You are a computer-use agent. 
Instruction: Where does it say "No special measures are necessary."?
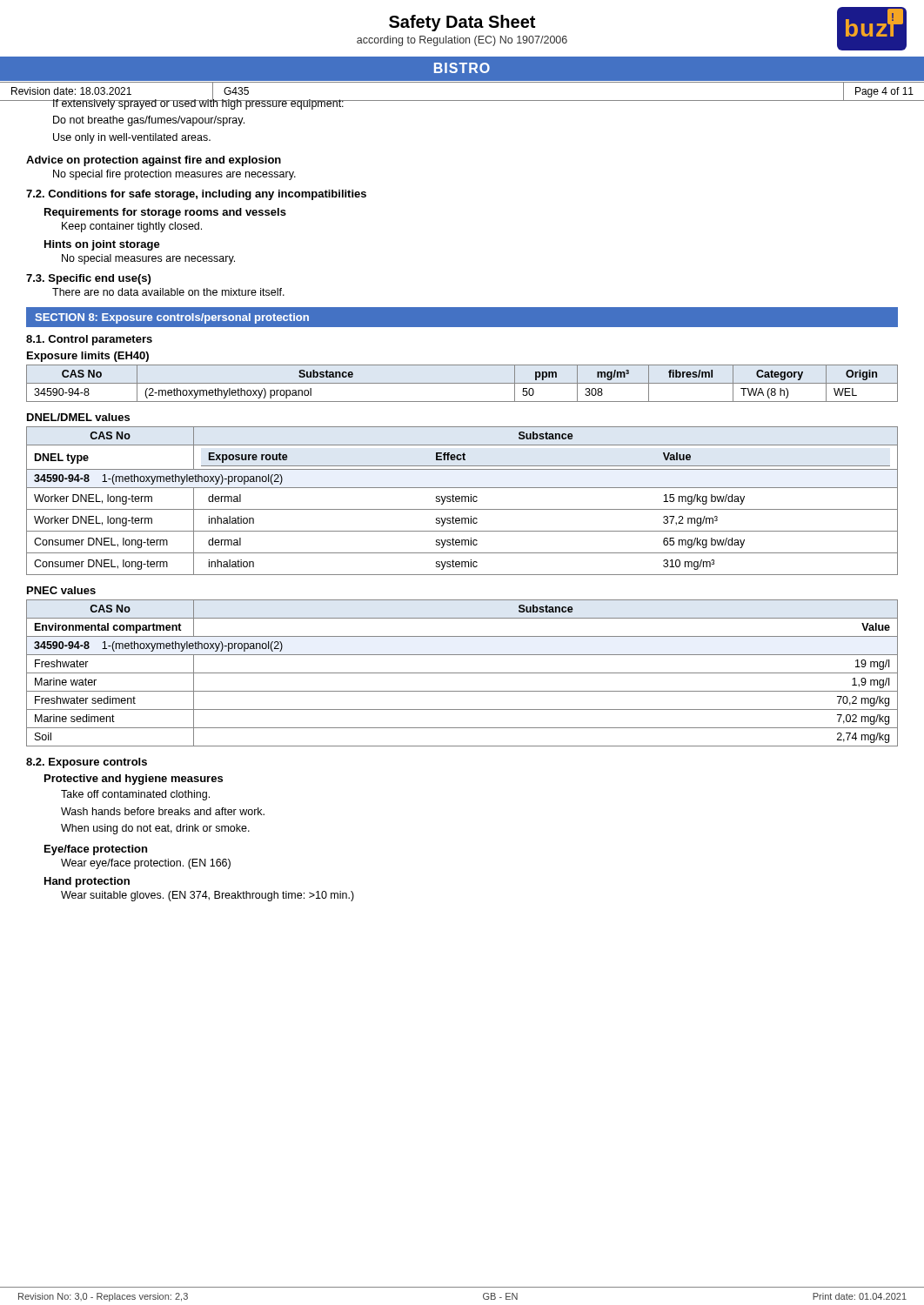pos(148,259)
